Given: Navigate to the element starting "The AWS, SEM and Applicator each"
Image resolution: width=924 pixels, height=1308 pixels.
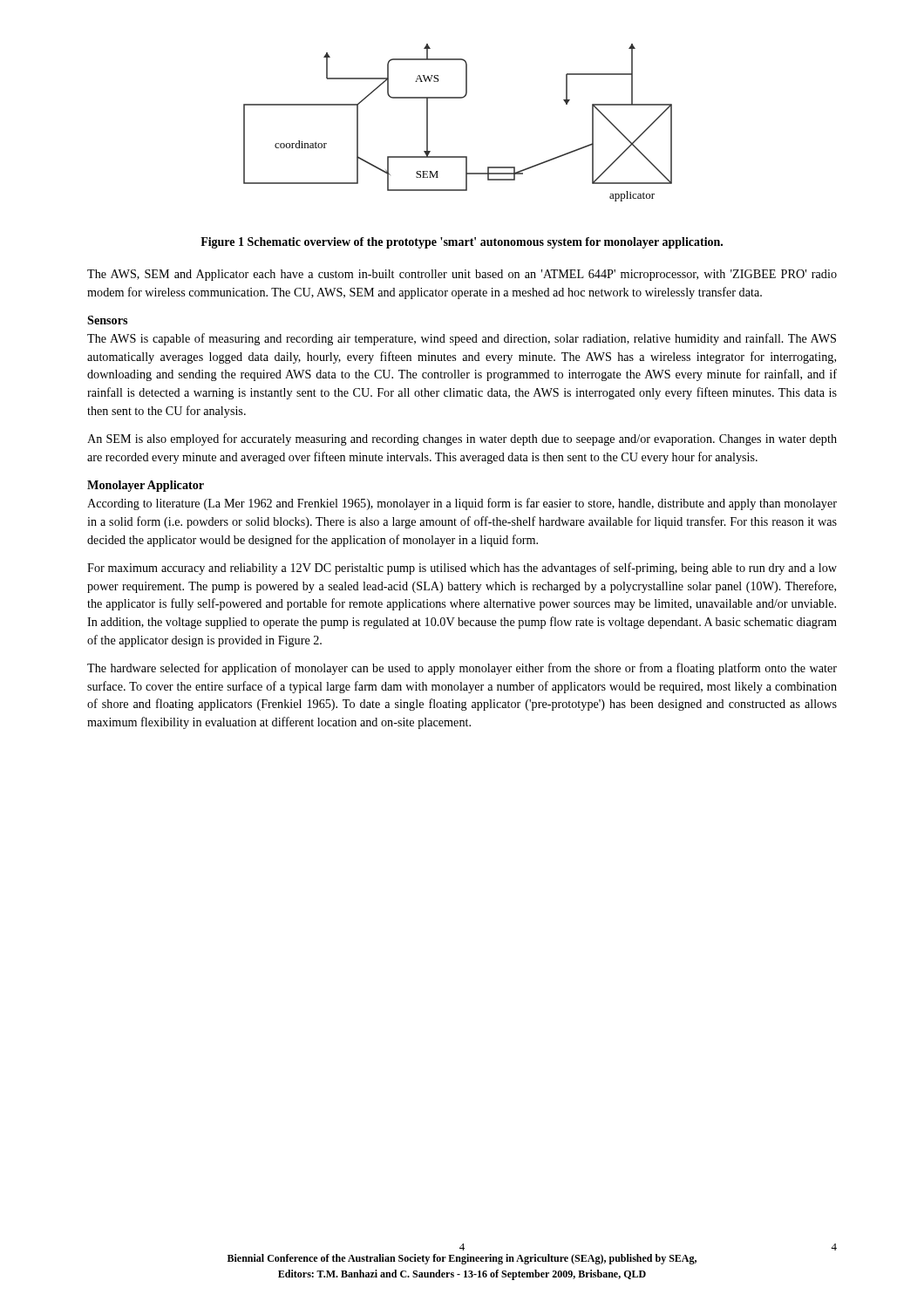Looking at the screenshot, I should [462, 283].
